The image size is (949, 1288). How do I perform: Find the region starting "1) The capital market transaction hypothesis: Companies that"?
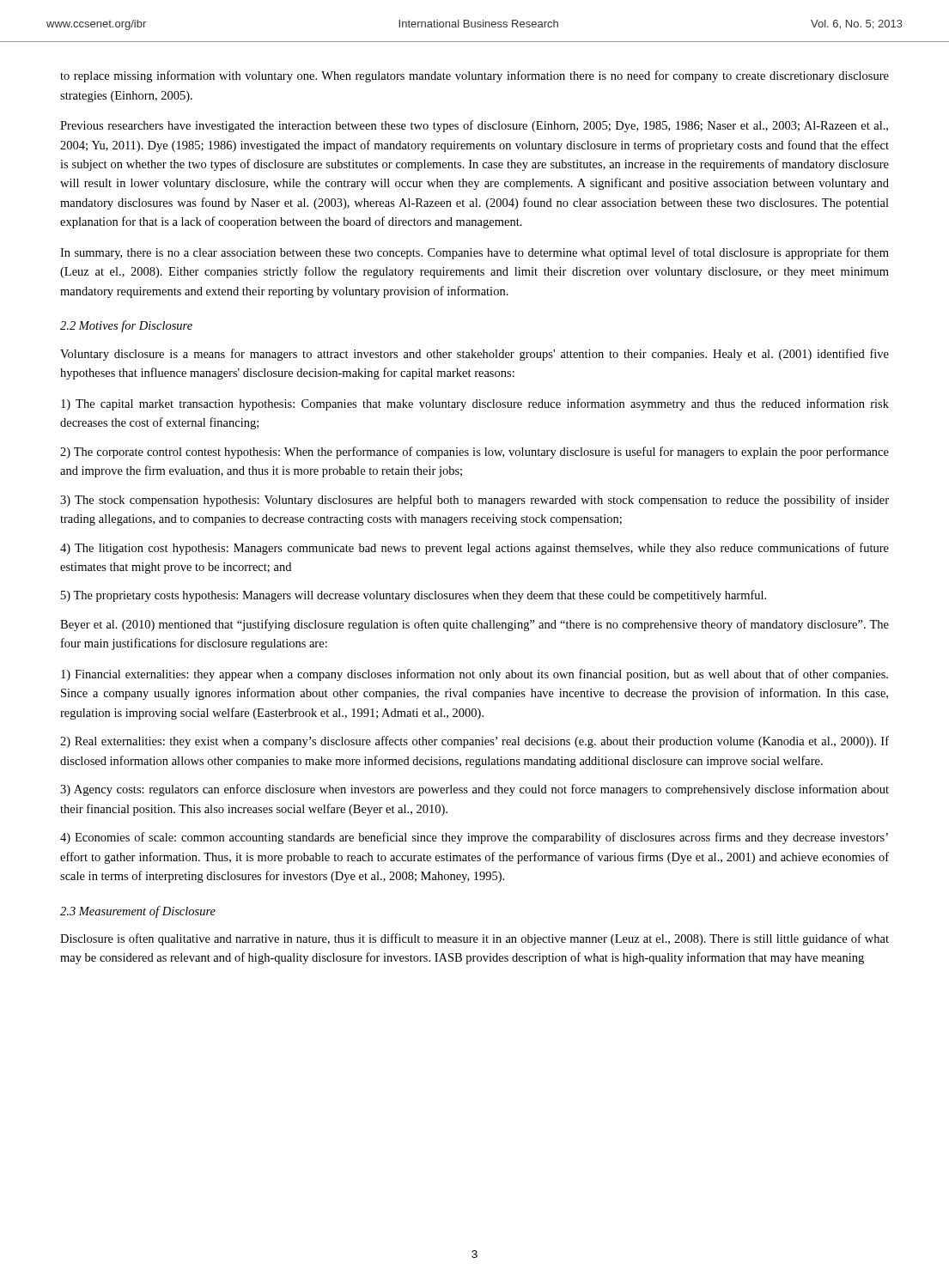474,413
